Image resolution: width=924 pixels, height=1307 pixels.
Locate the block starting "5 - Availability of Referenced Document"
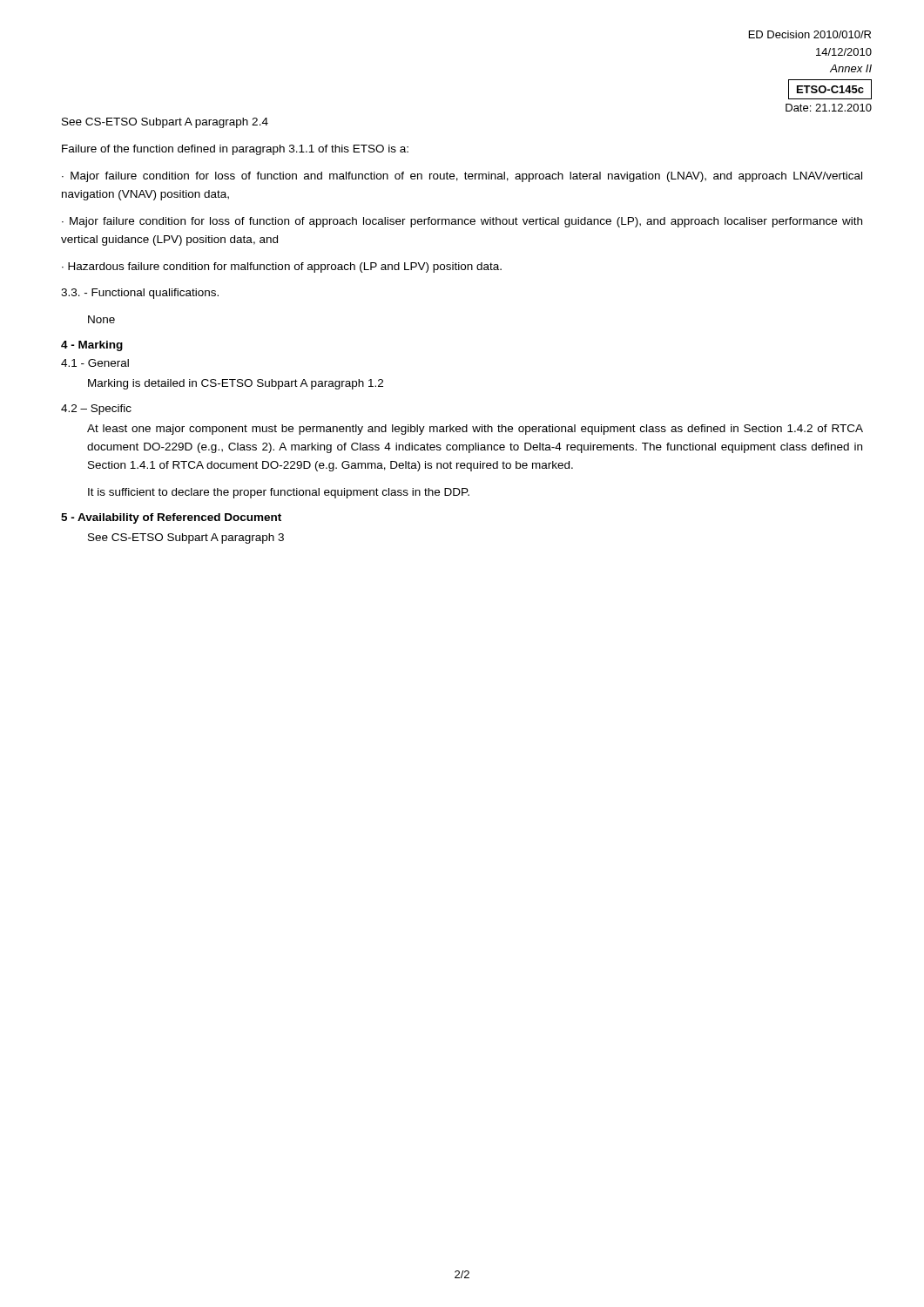coord(171,517)
